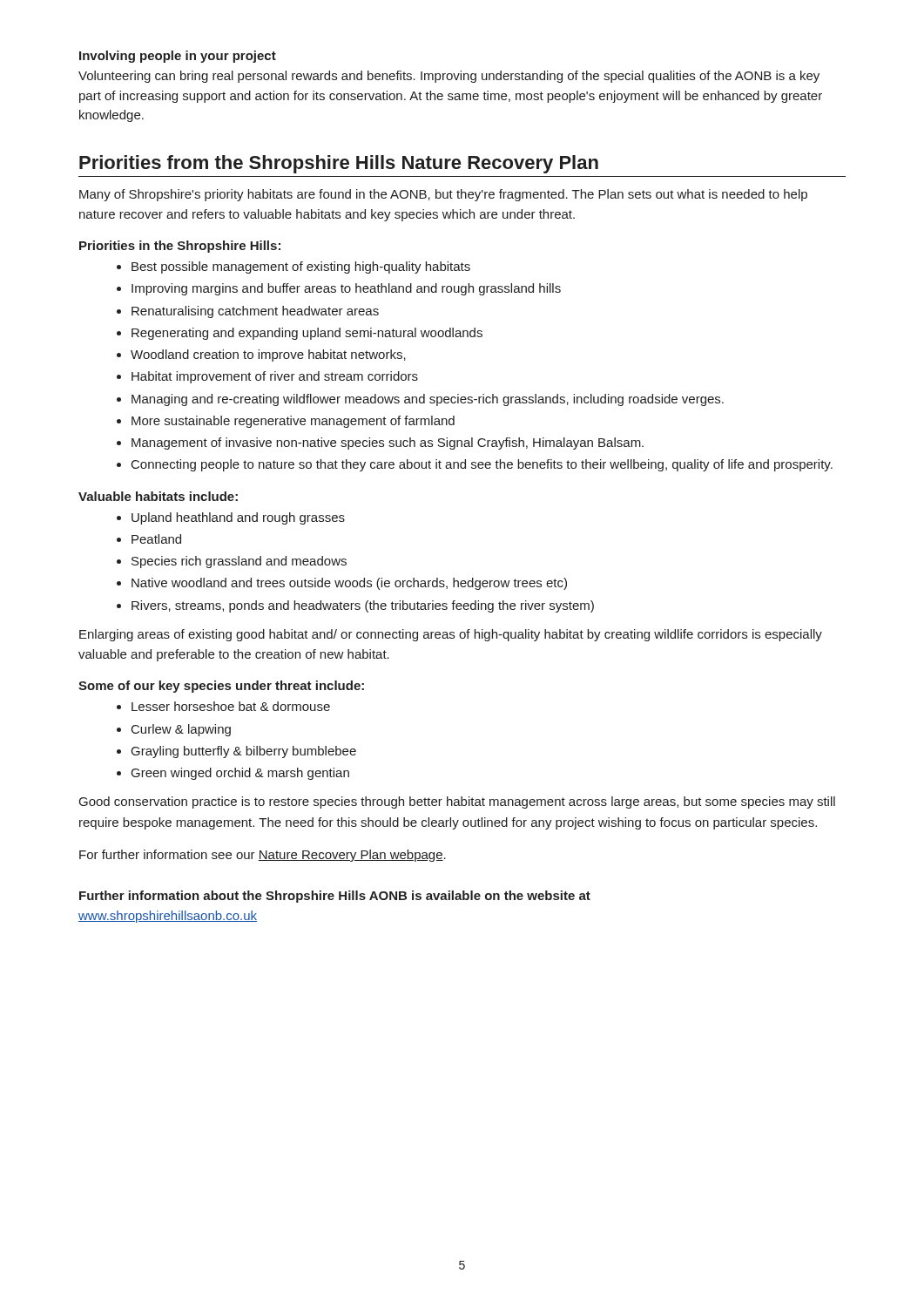924x1307 pixels.
Task: Click on the region starting "Connecting people to nature so that they care"
Action: click(482, 464)
